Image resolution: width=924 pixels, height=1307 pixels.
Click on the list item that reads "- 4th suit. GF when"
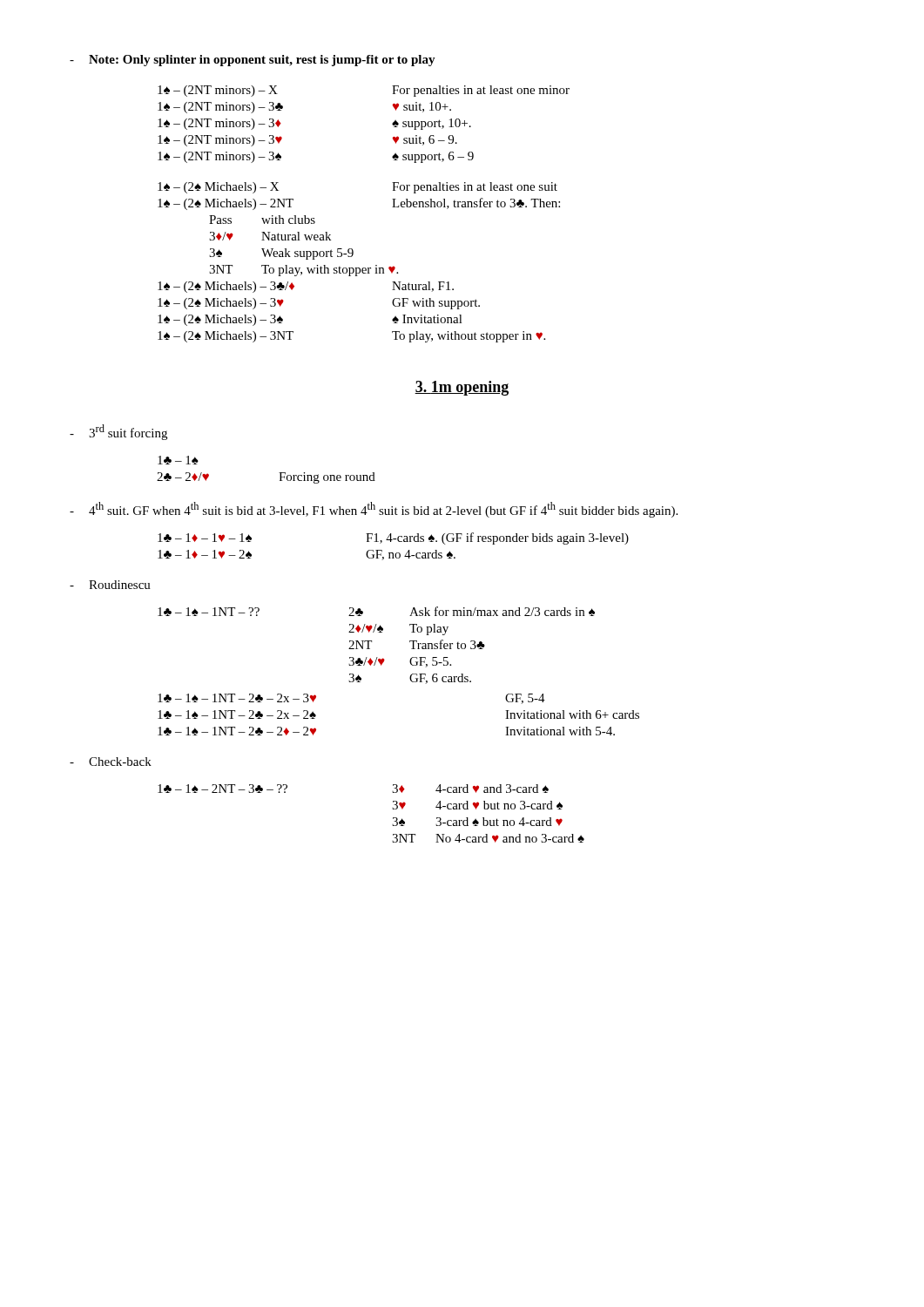374,509
